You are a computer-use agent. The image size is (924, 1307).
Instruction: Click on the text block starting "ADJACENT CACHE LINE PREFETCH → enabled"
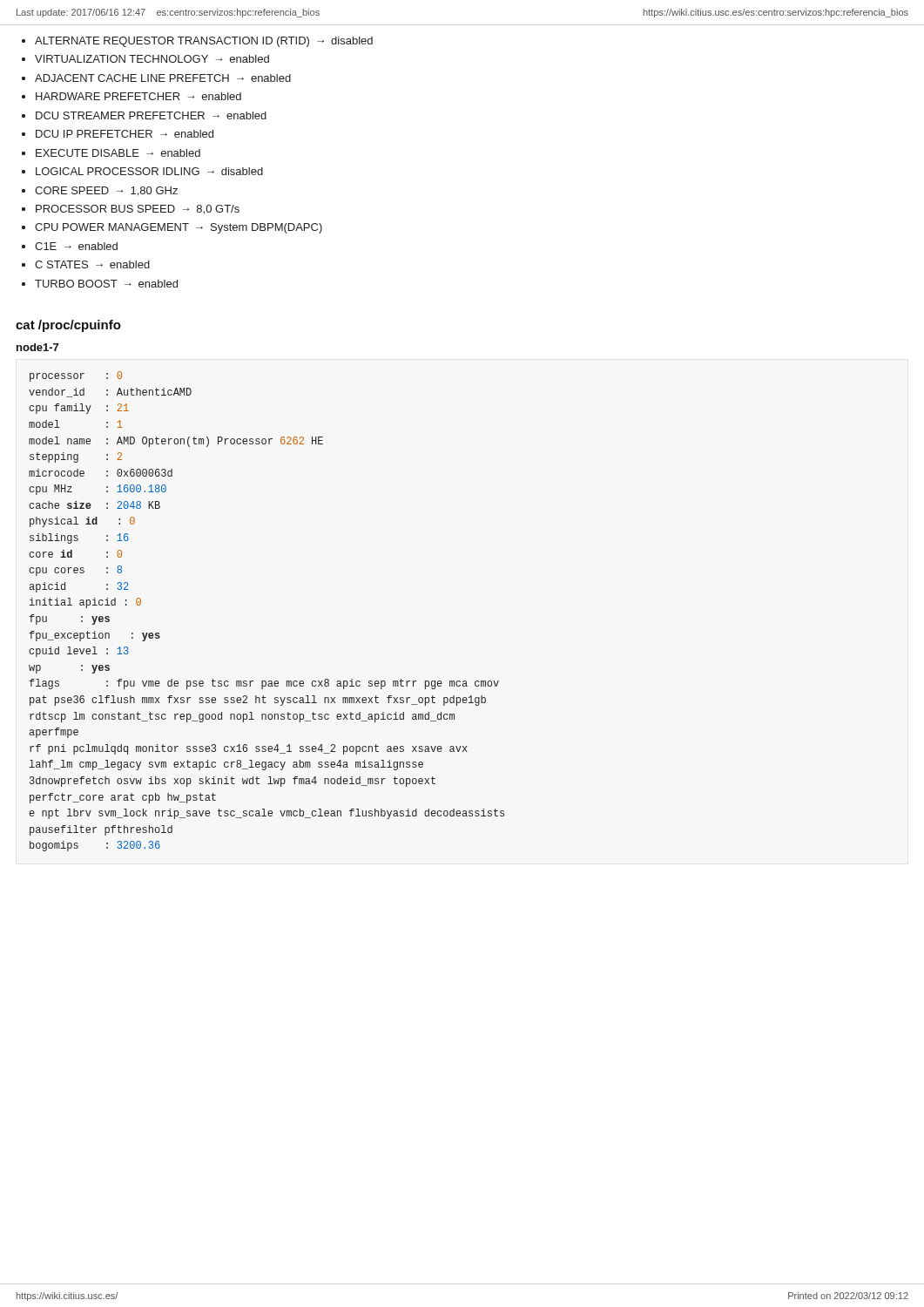tap(163, 78)
